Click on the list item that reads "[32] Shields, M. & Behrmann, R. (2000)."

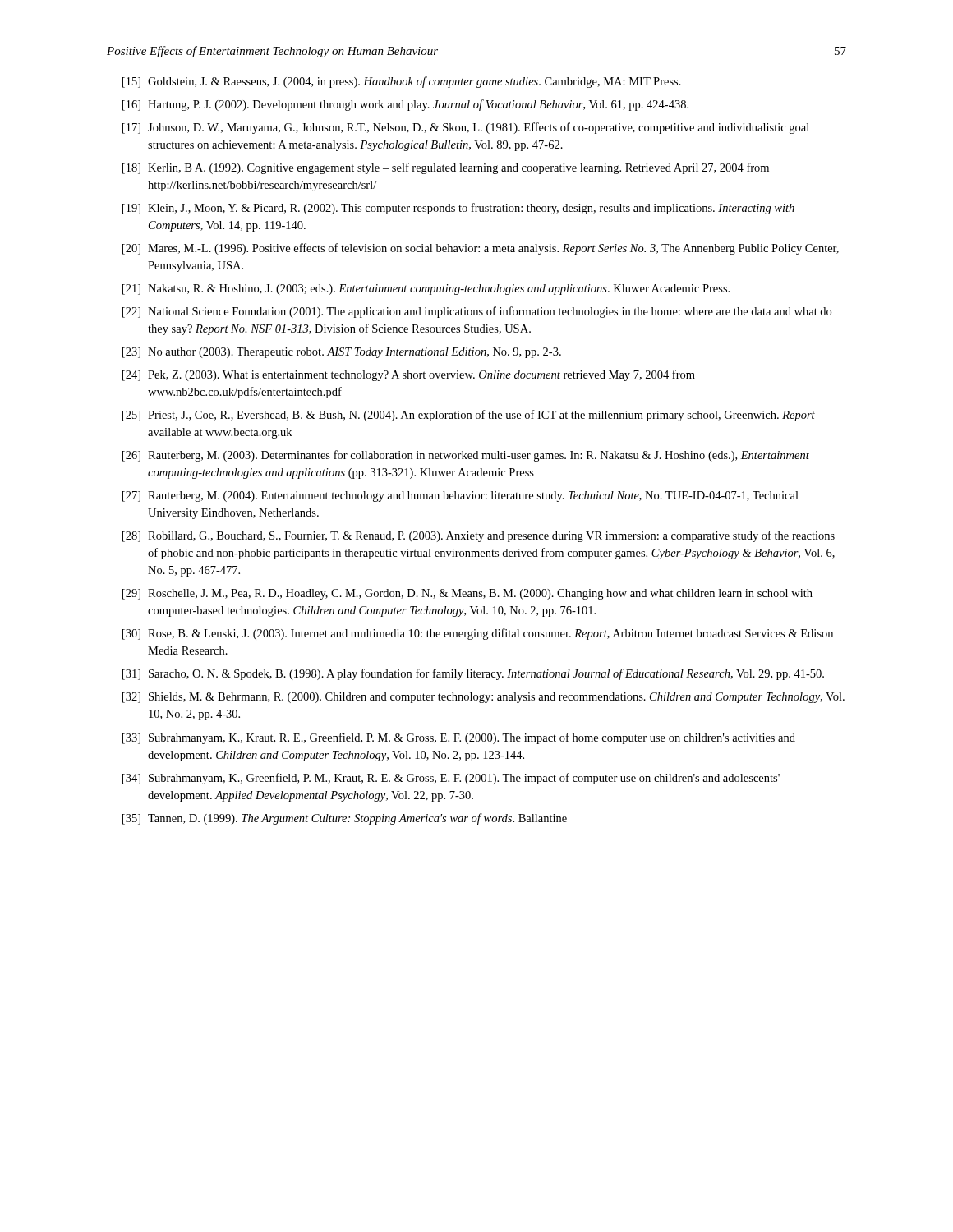476,706
